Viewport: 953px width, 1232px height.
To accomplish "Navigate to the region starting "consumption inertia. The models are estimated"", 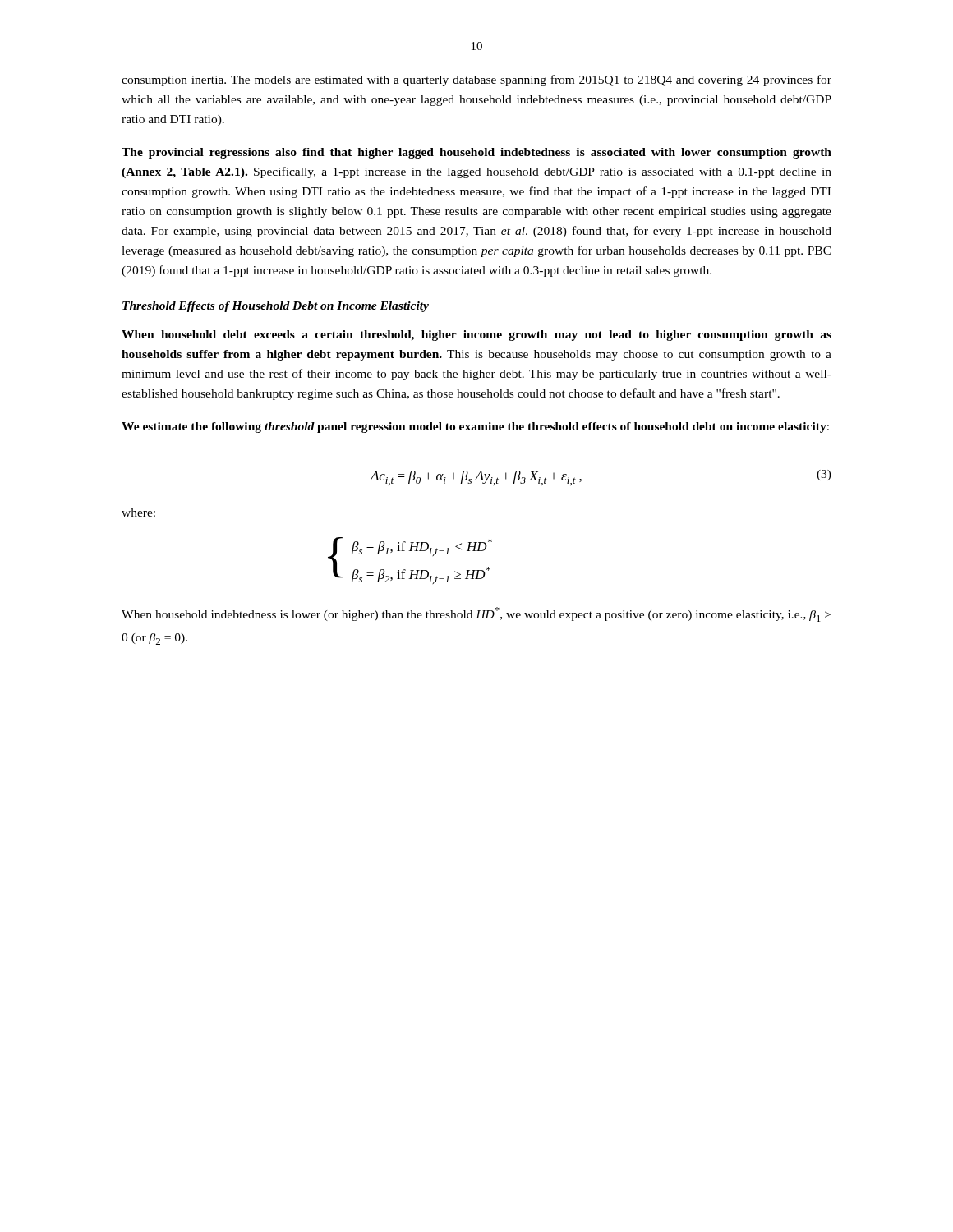I will pos(476,99).
